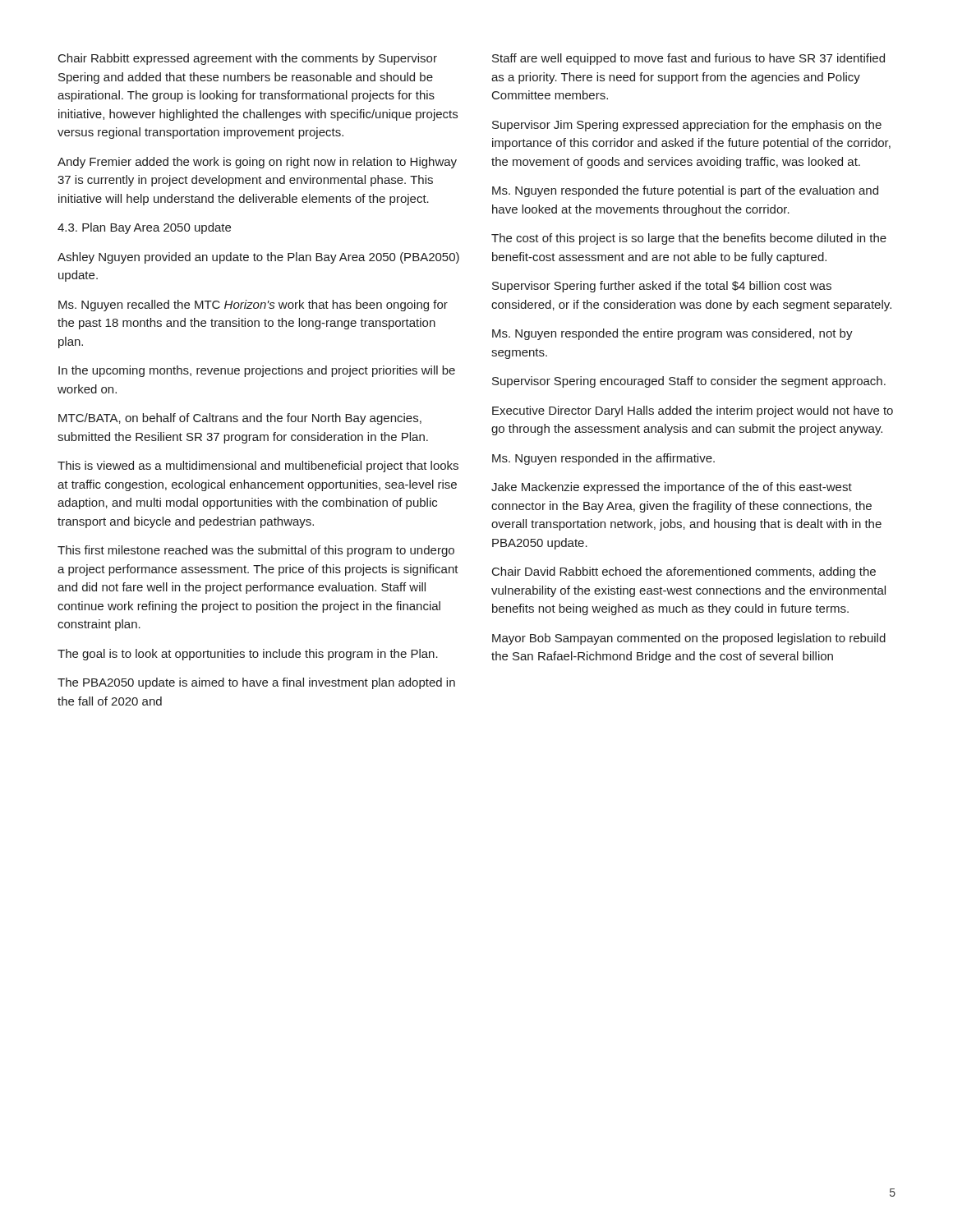Find the element starting "Ms. Nguyen responded in the affirmative."

(x=693, y=458)
